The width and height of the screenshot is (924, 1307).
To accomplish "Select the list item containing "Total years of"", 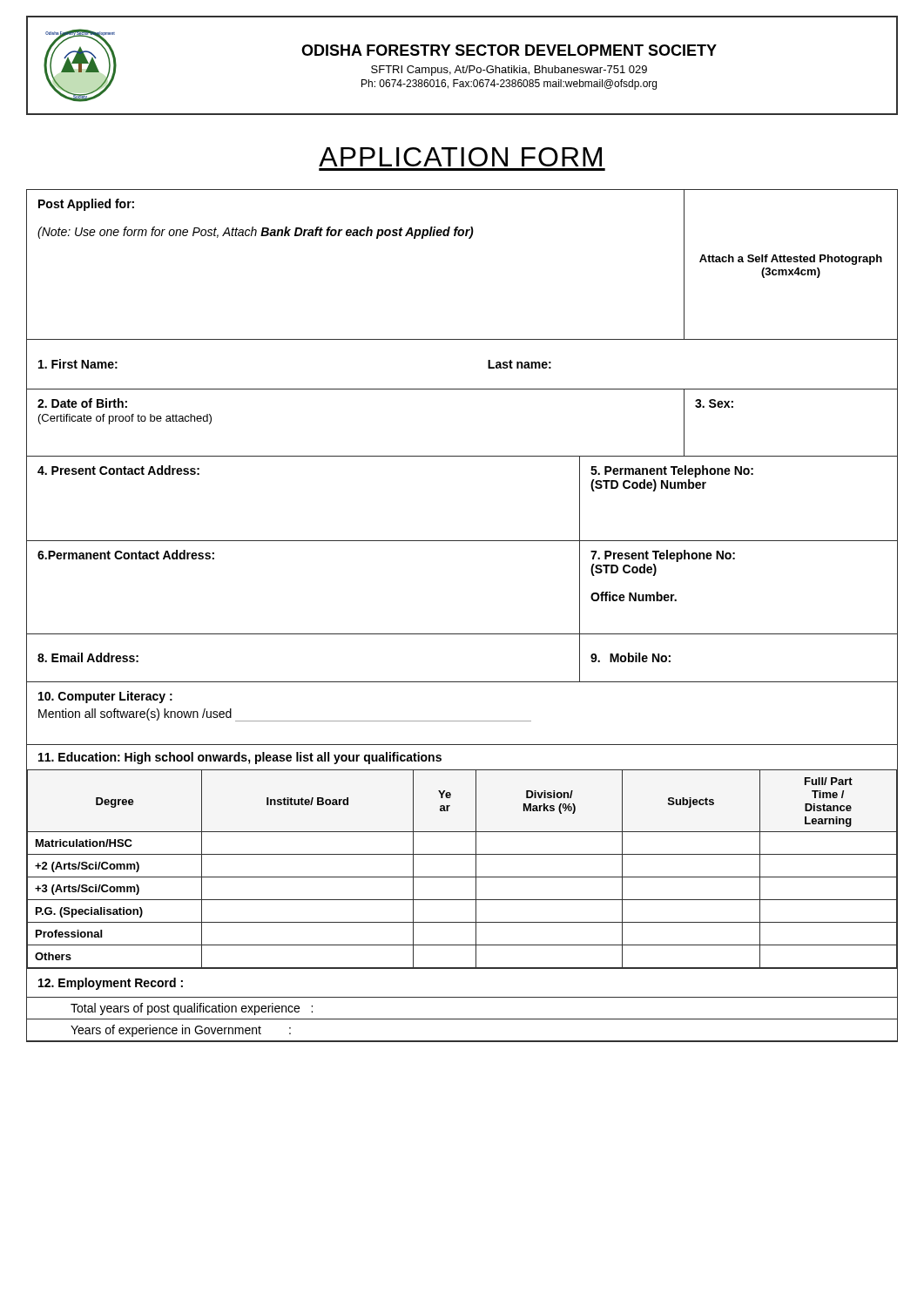I will click(192, 1008).
